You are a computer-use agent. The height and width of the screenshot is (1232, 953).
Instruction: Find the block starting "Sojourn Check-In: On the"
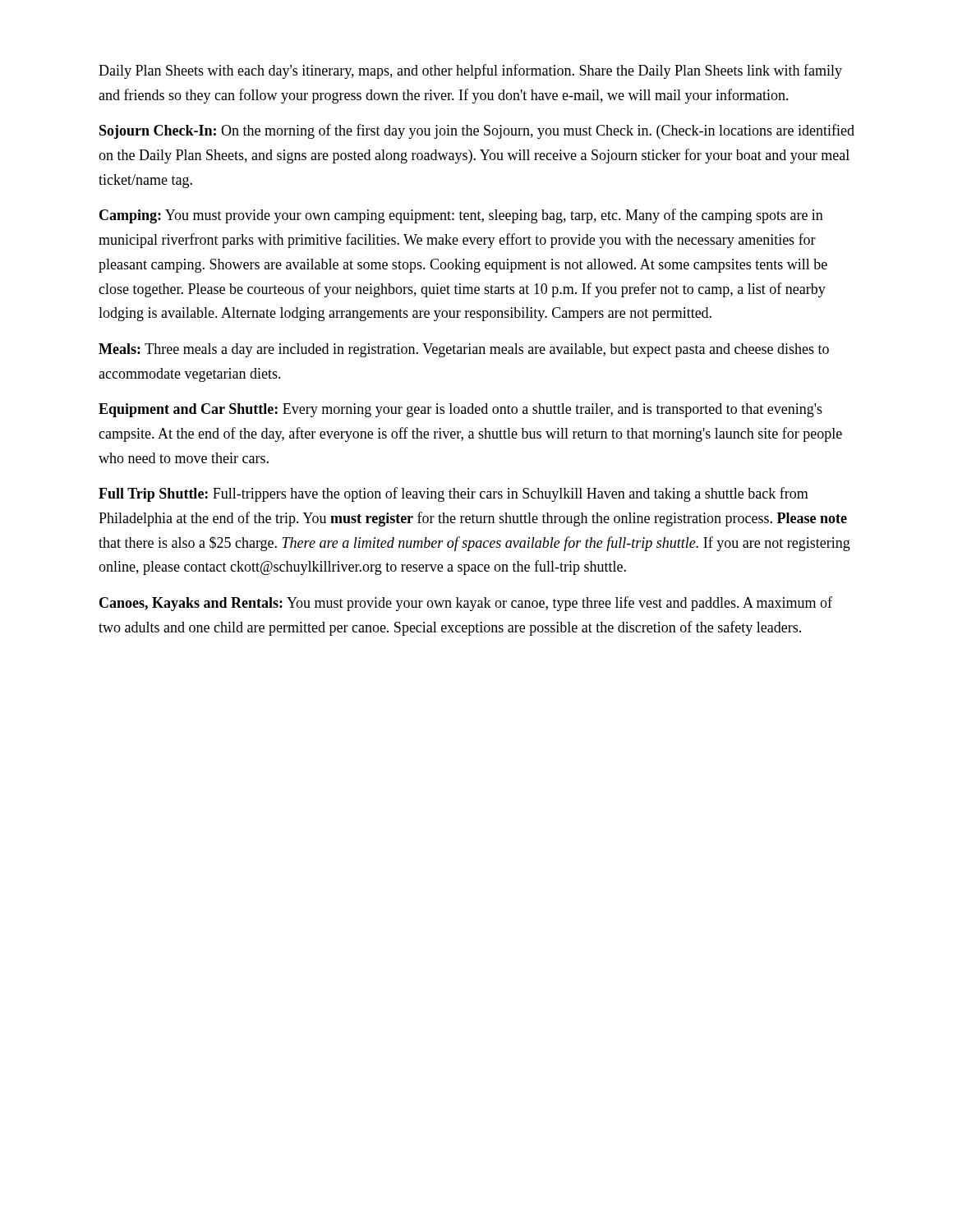(x=476, y=156)
